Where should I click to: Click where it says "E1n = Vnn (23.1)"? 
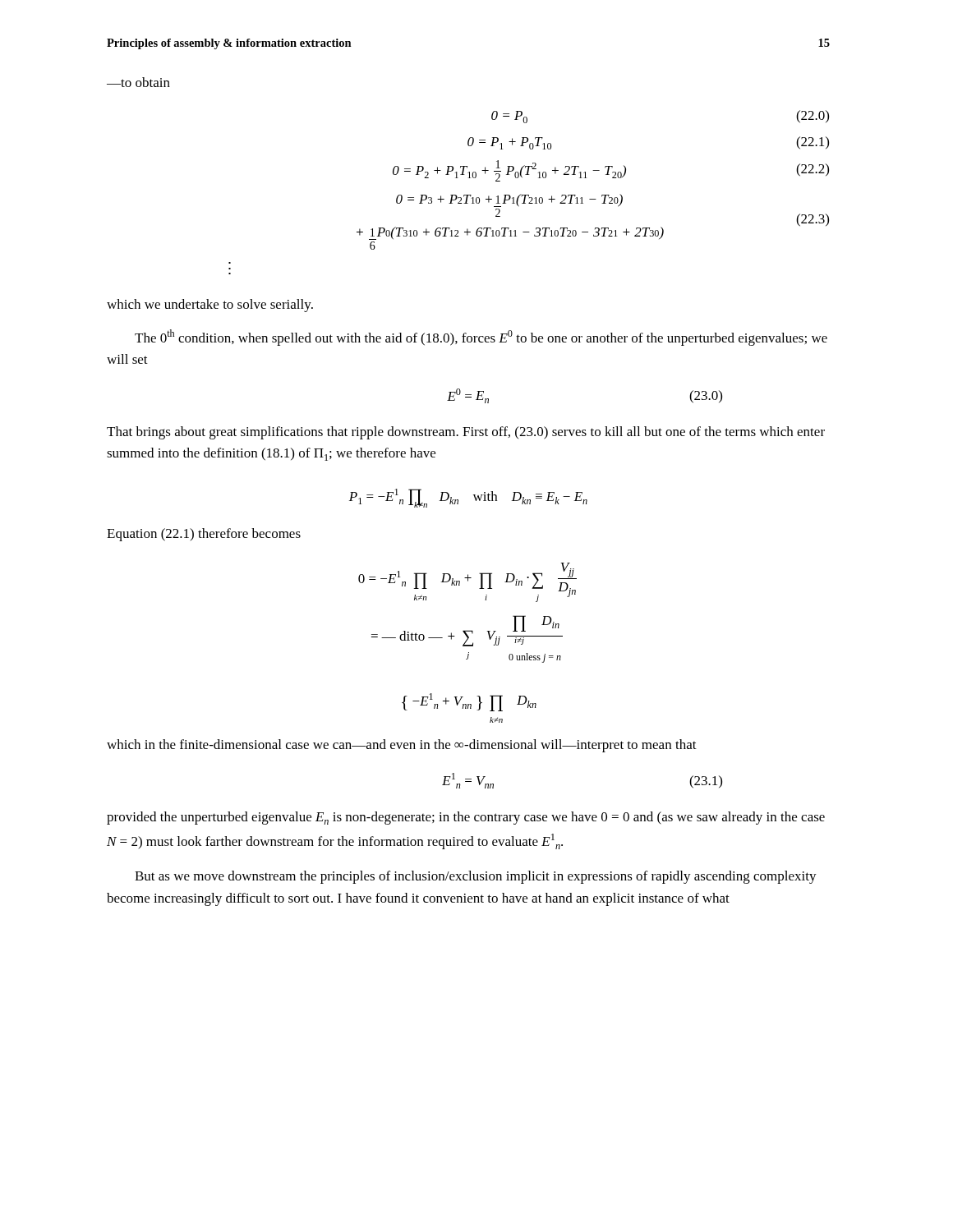coord(468,781)
